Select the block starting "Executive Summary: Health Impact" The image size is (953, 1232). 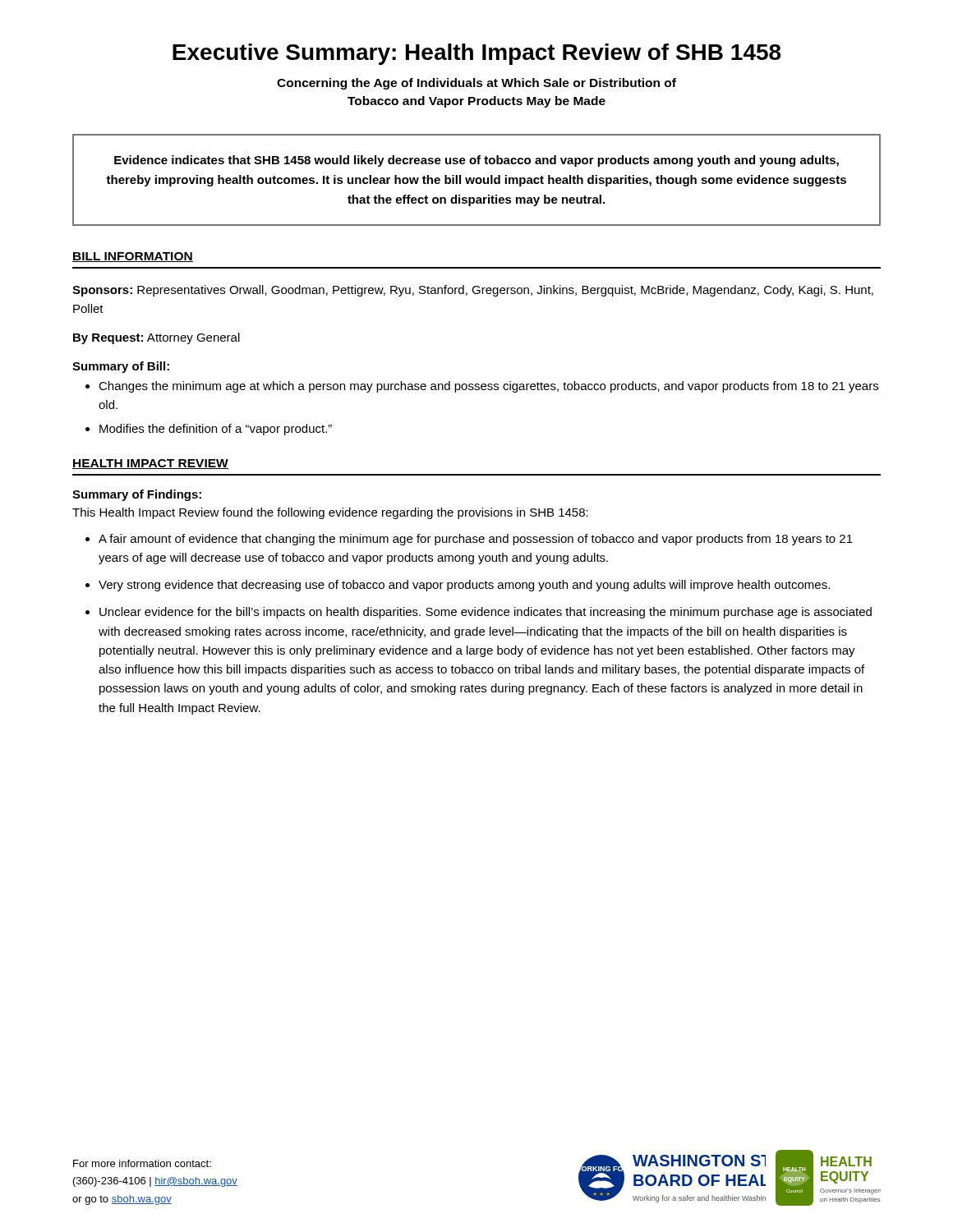476,52
